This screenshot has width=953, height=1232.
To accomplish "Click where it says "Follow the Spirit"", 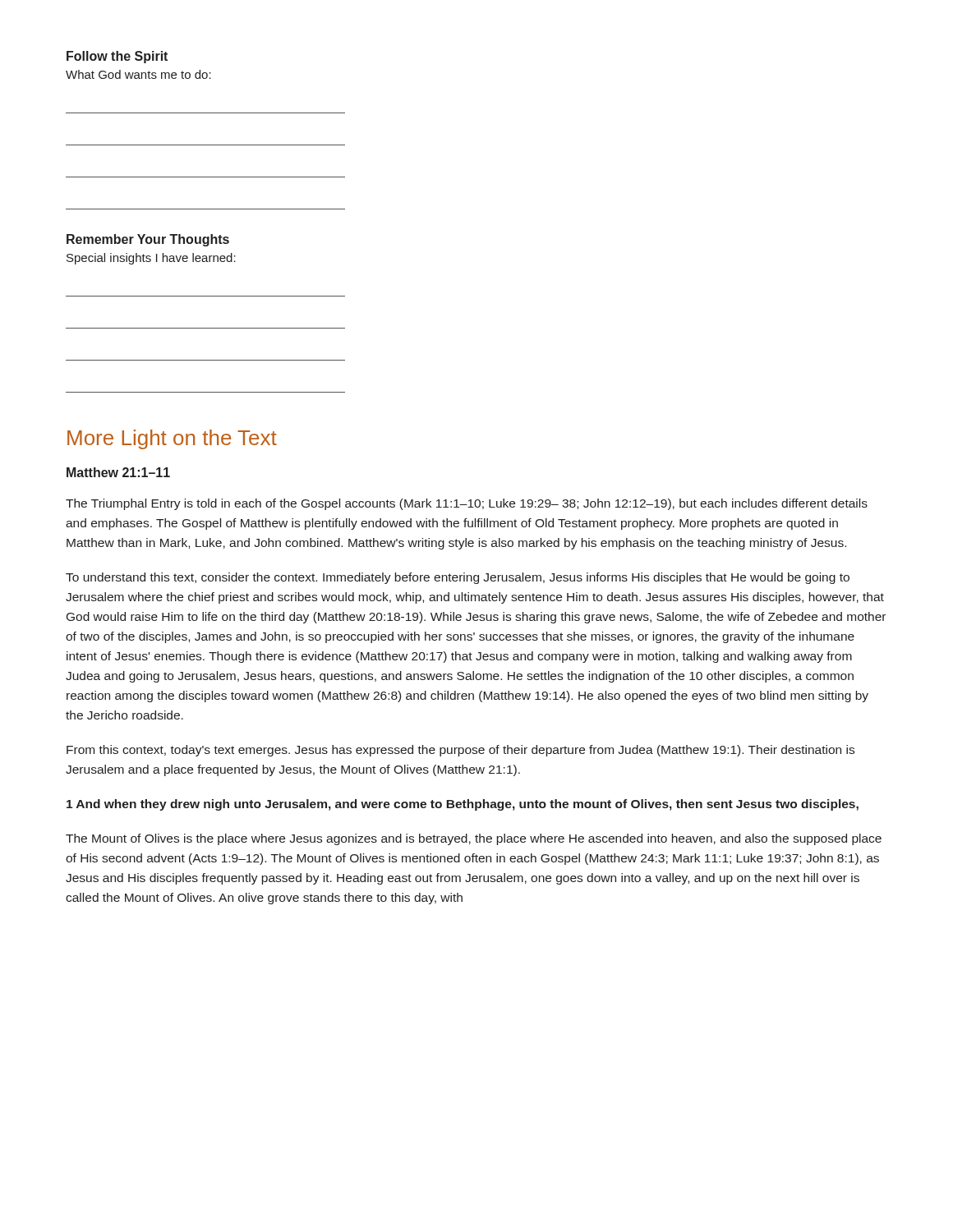I will 117,57.
